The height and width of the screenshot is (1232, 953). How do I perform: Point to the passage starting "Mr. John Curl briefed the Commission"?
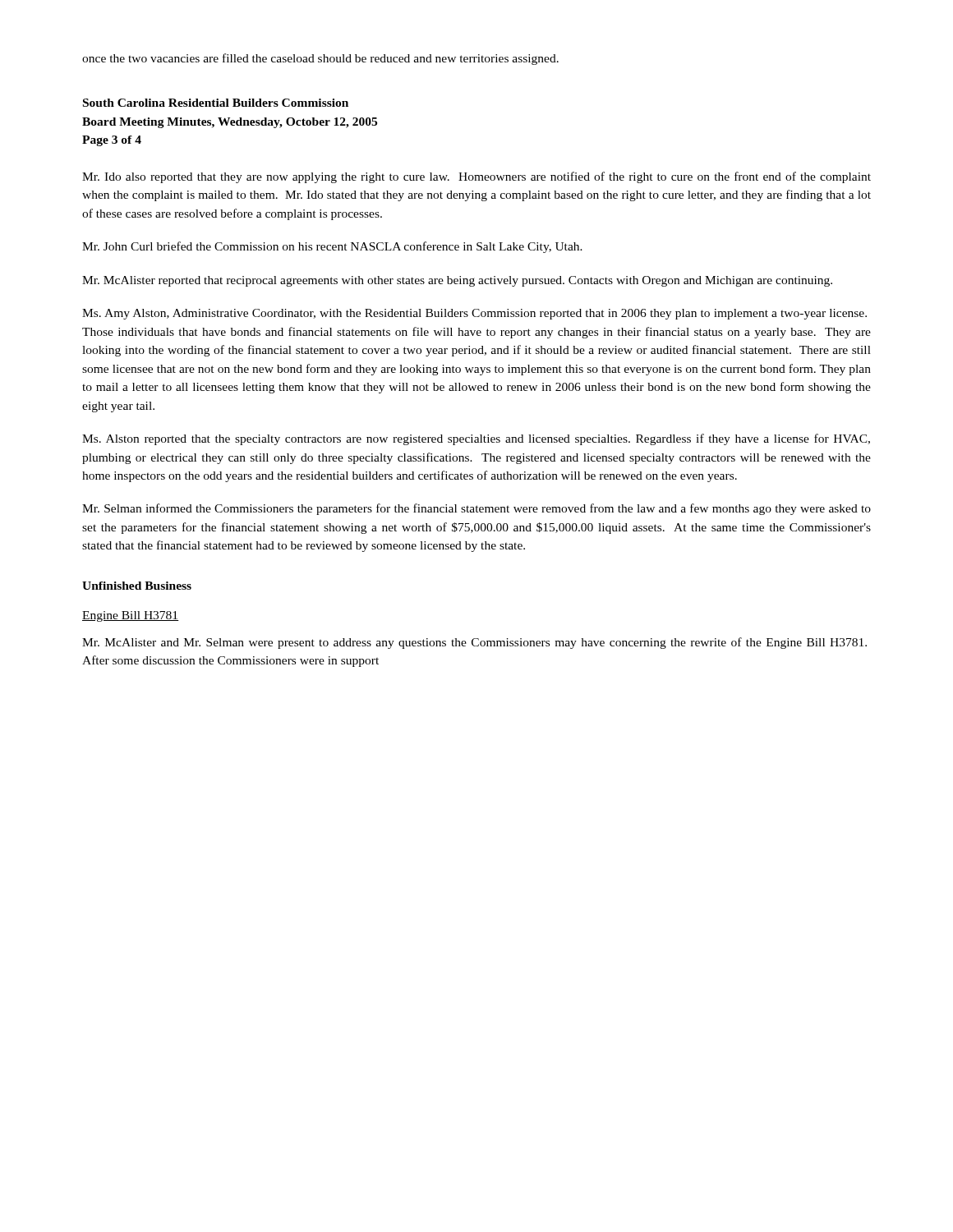(x=333, y=246)
